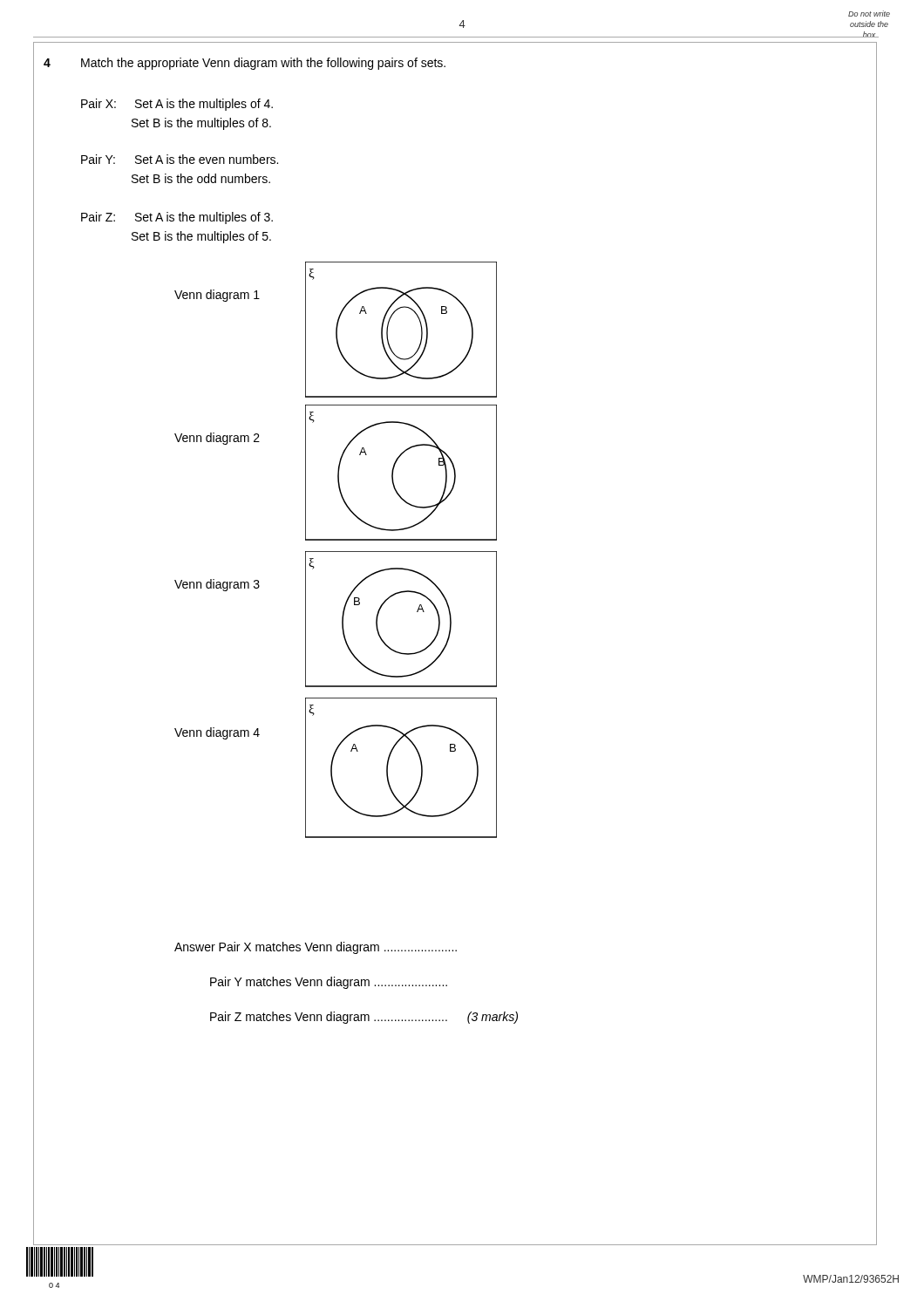Select the text block that reads "Pair Z matches Venn diagram"
This screenshot has height=1308, width=924.
pos(364,1017)
